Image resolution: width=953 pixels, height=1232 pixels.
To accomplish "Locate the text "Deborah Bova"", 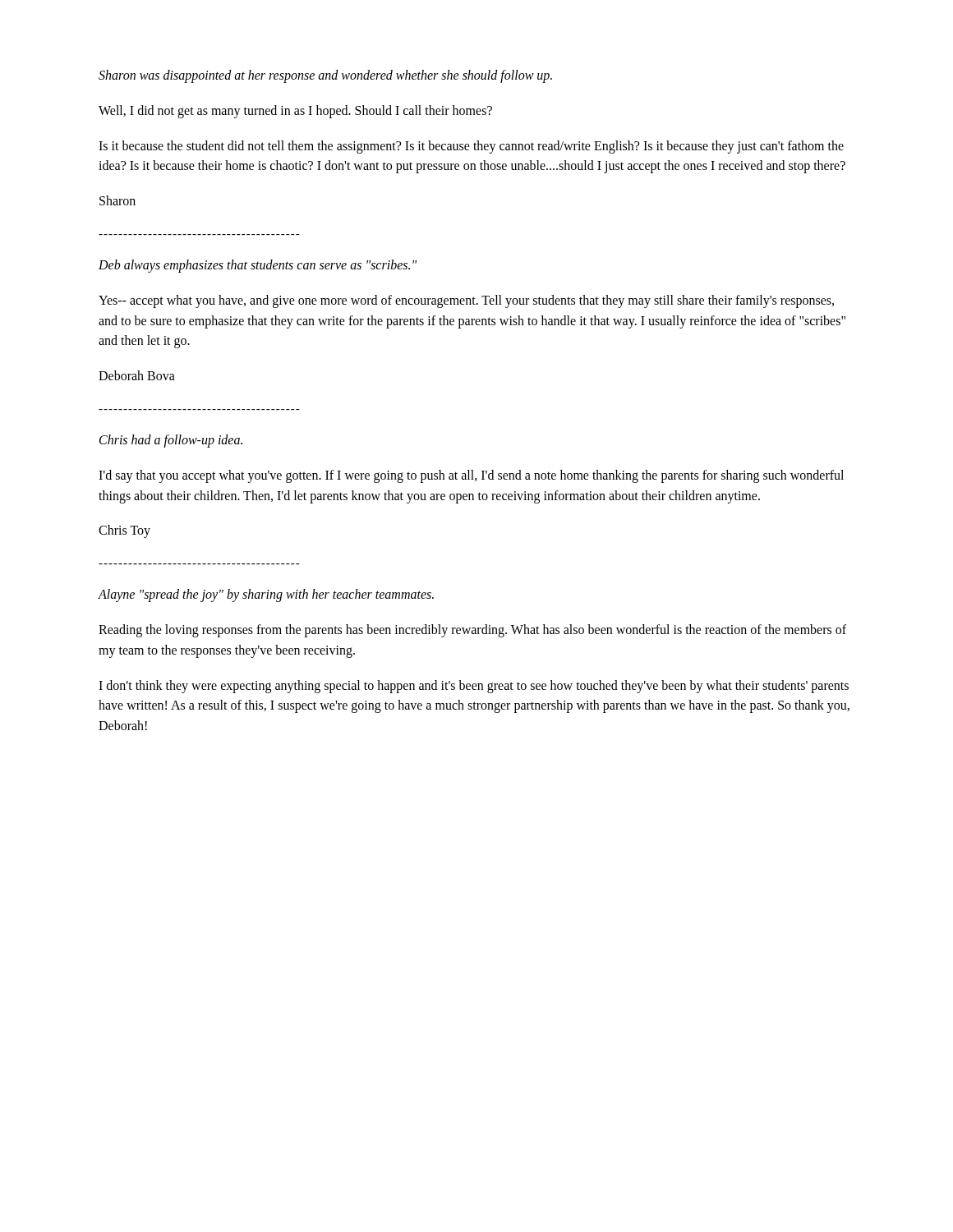I will pos(137,376).
